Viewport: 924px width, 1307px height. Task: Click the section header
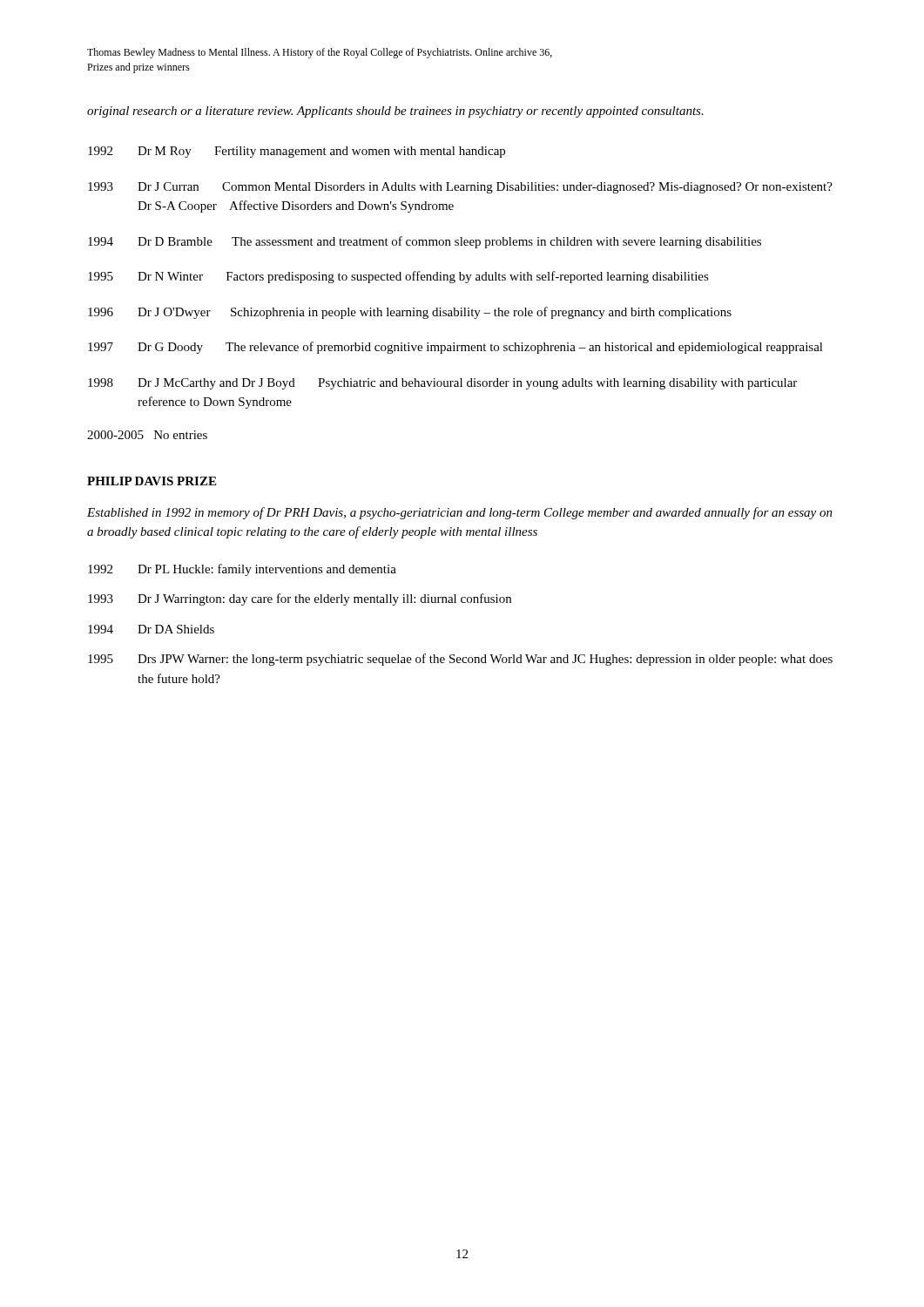pyautogui.click(x=152, y=481)
